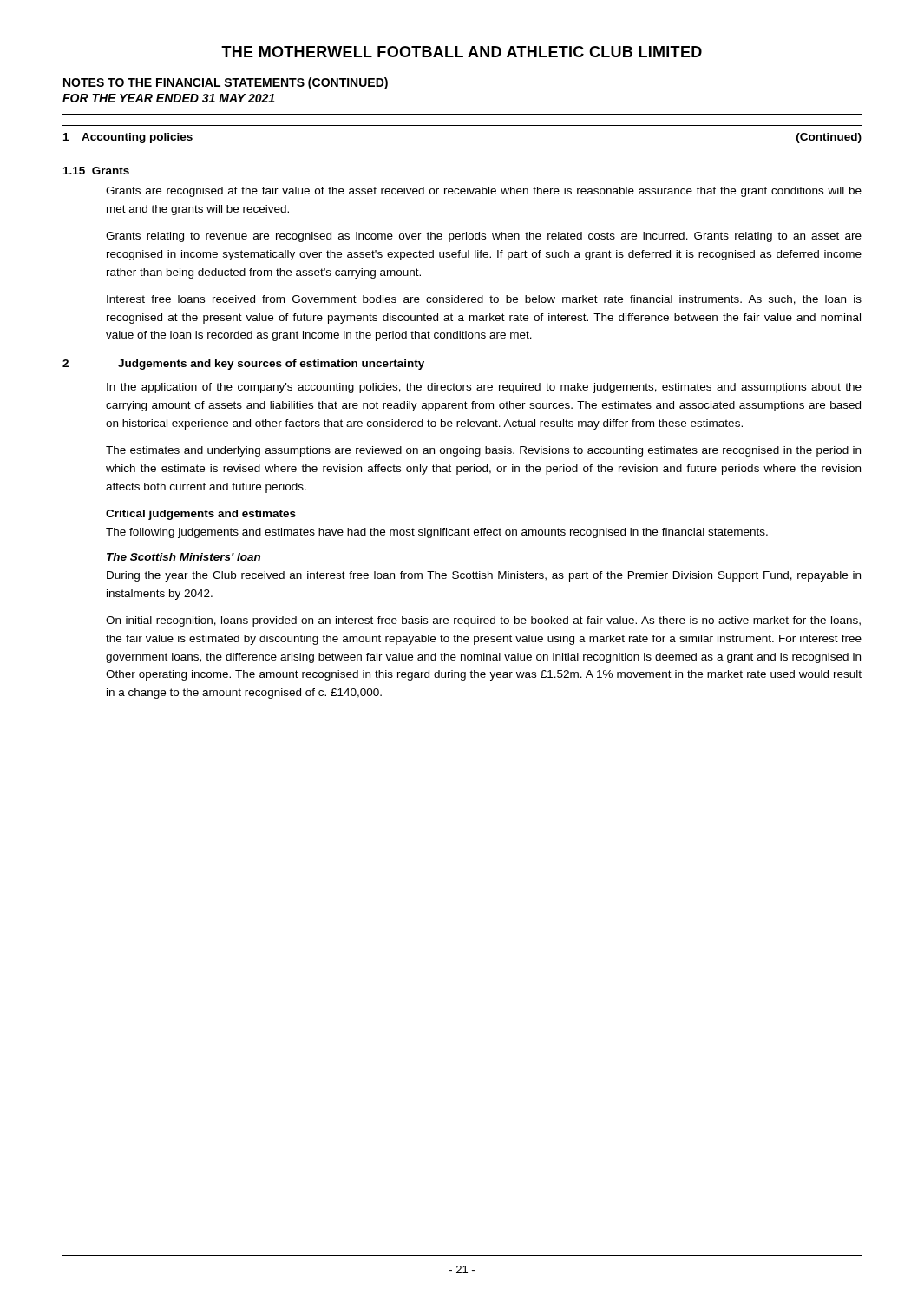Locate the section header that reads "1.15 Grants"
The height and width of the screenshot is (1302, 924).
click(x=96, y=171)
